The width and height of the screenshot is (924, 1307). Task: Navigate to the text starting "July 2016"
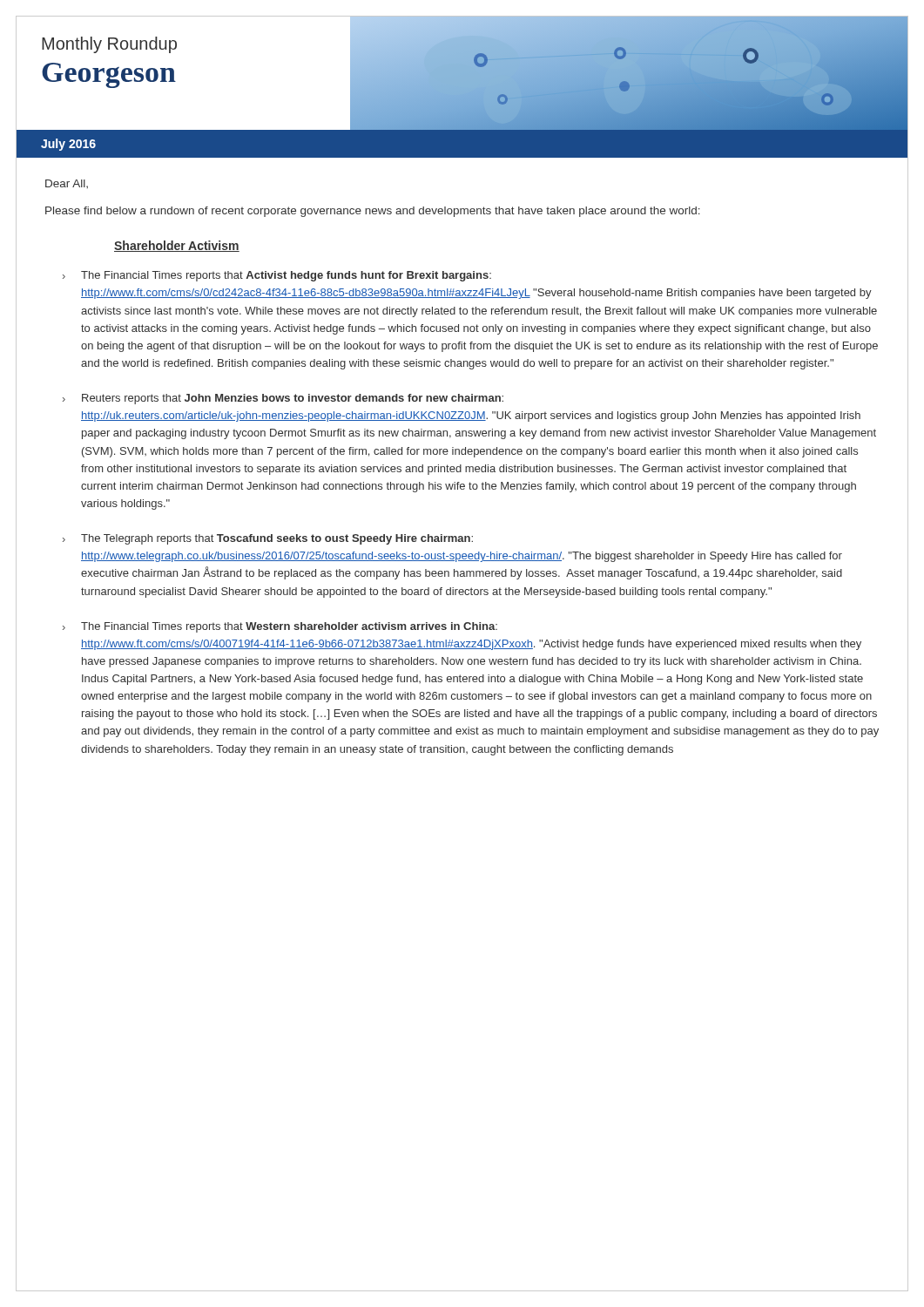point(56,144)
